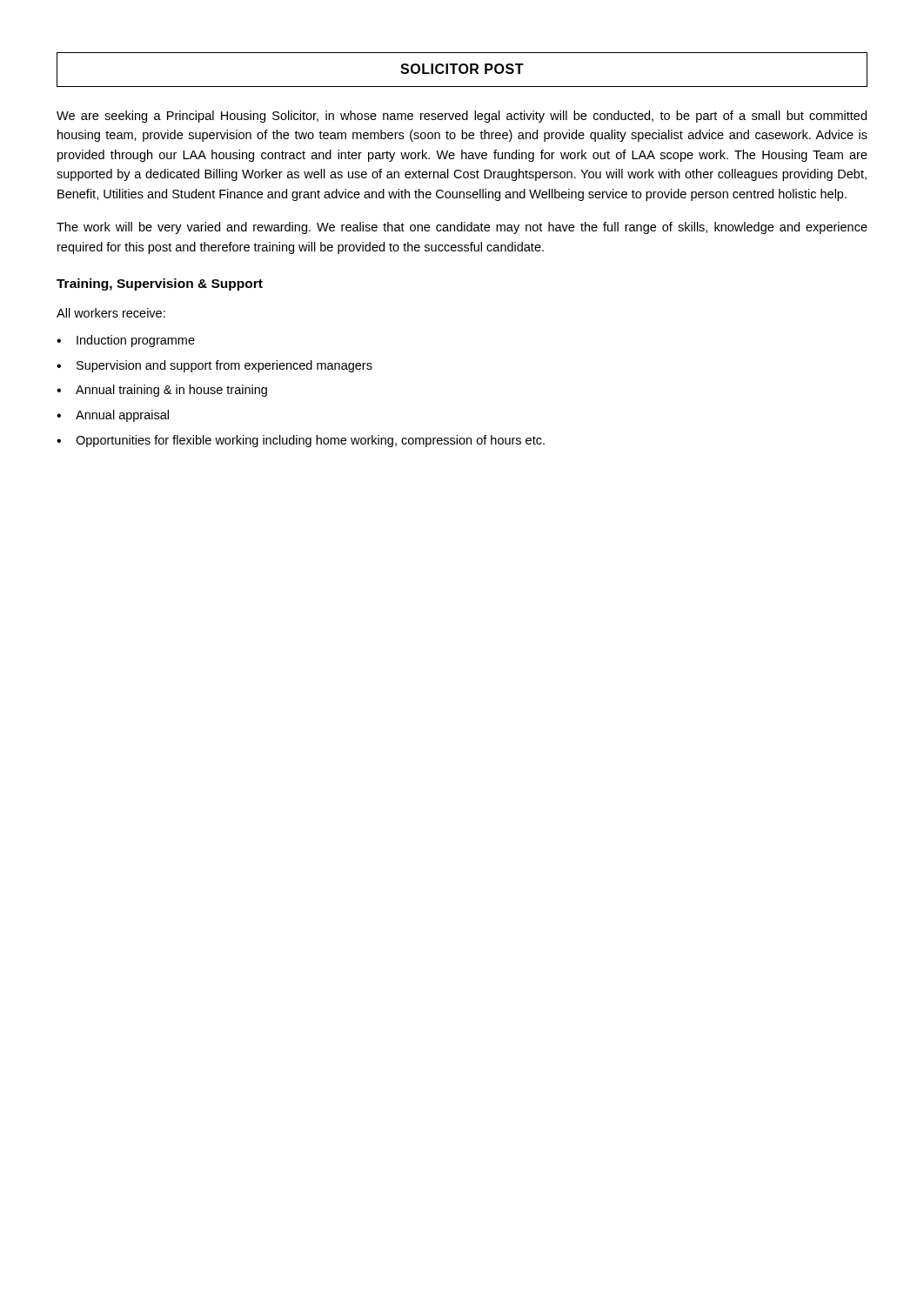Click on the text block starting "The work will be very varied"
Viewport: 924px width, 1305px height.
(x=462, y=237)
